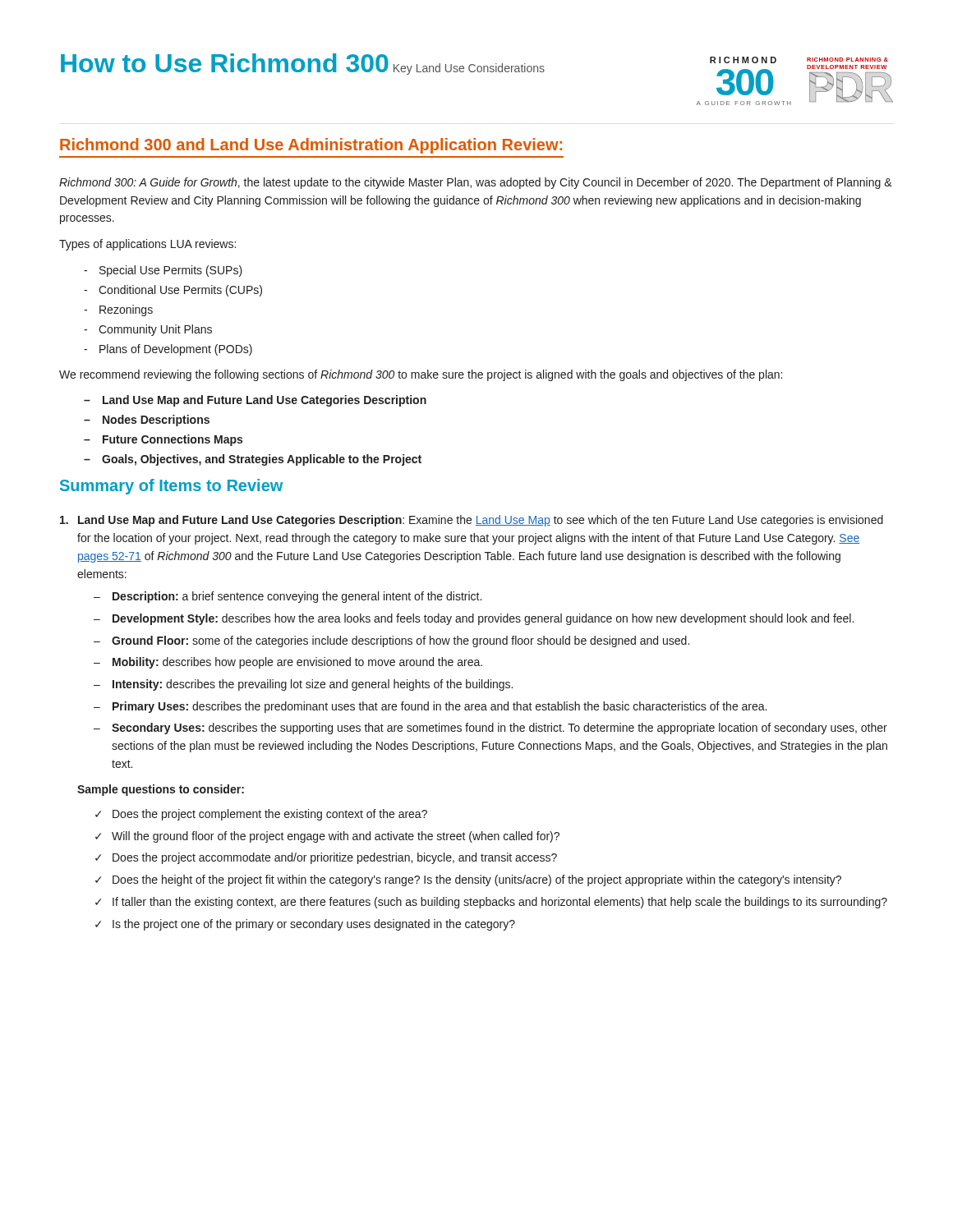Click on the title containing "How to Use Richmond 300"
953x1232 pixels.
click(224, 64)
